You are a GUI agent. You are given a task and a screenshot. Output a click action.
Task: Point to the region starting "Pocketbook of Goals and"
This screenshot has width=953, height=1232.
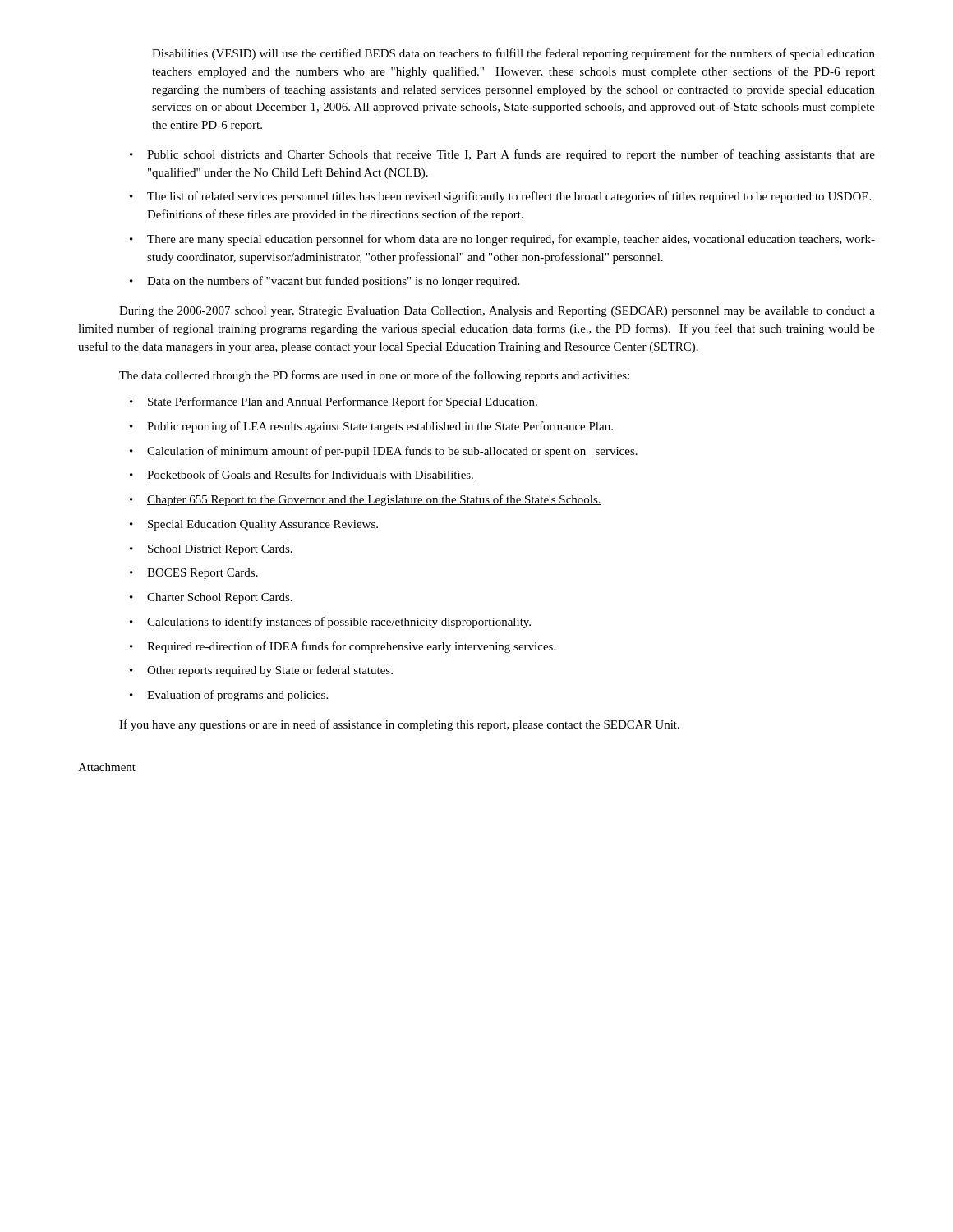point(302,475)
